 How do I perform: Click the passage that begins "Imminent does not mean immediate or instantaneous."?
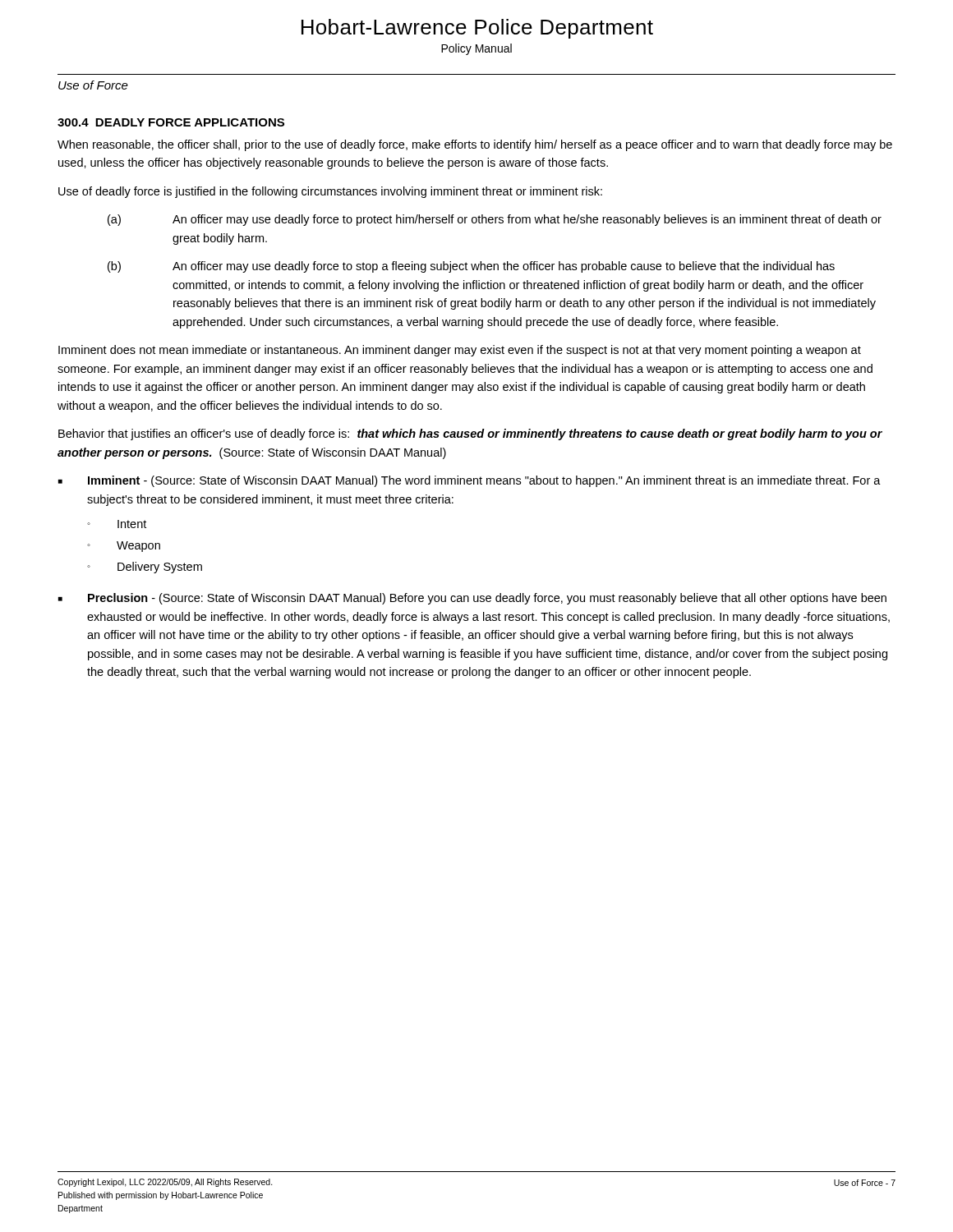465,378
